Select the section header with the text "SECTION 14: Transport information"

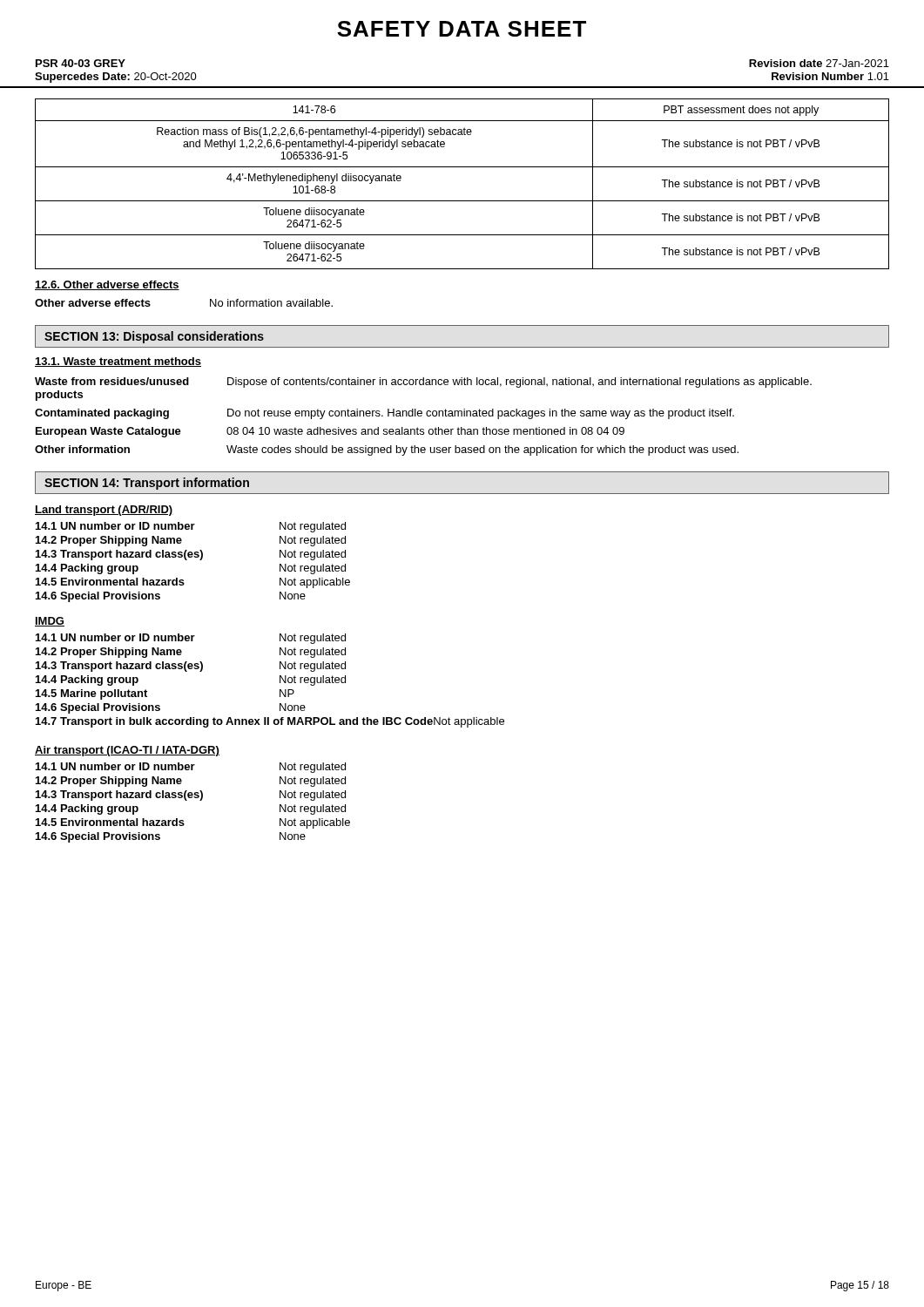click(147, 483)
